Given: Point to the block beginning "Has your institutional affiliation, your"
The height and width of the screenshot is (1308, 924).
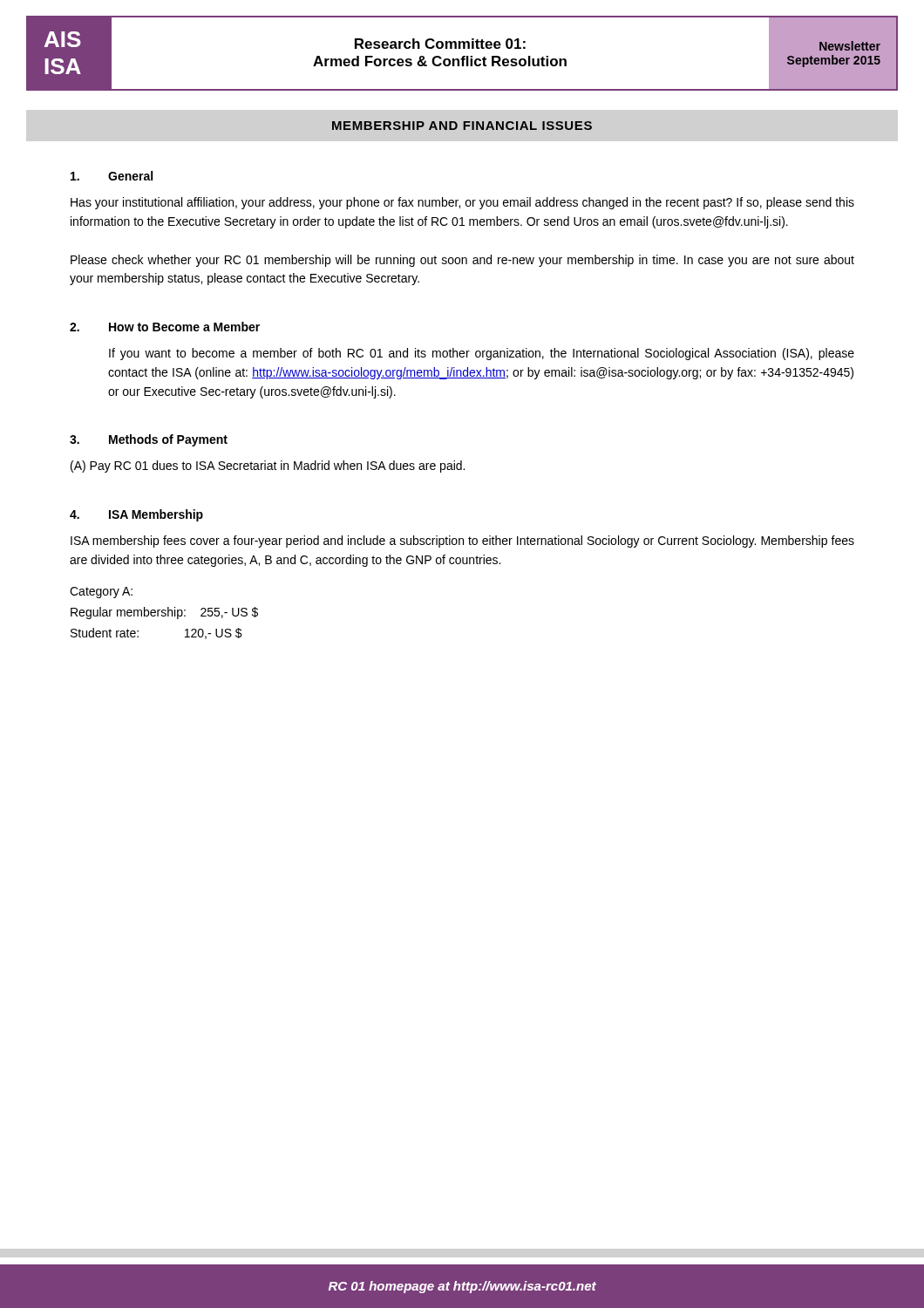Looking at the screenshot, I should [x=462, y=212].
